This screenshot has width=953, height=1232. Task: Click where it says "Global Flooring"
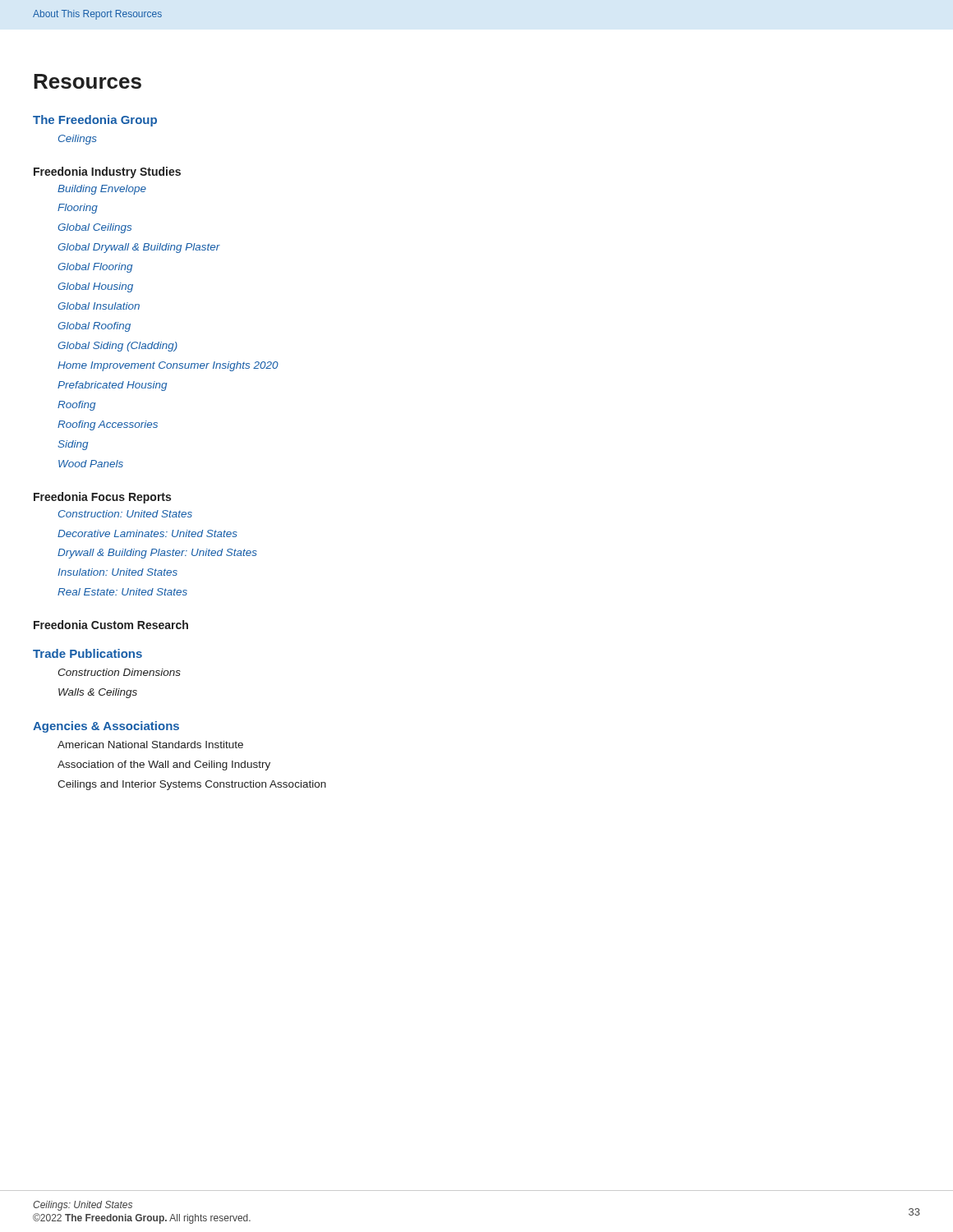point(95,268)
